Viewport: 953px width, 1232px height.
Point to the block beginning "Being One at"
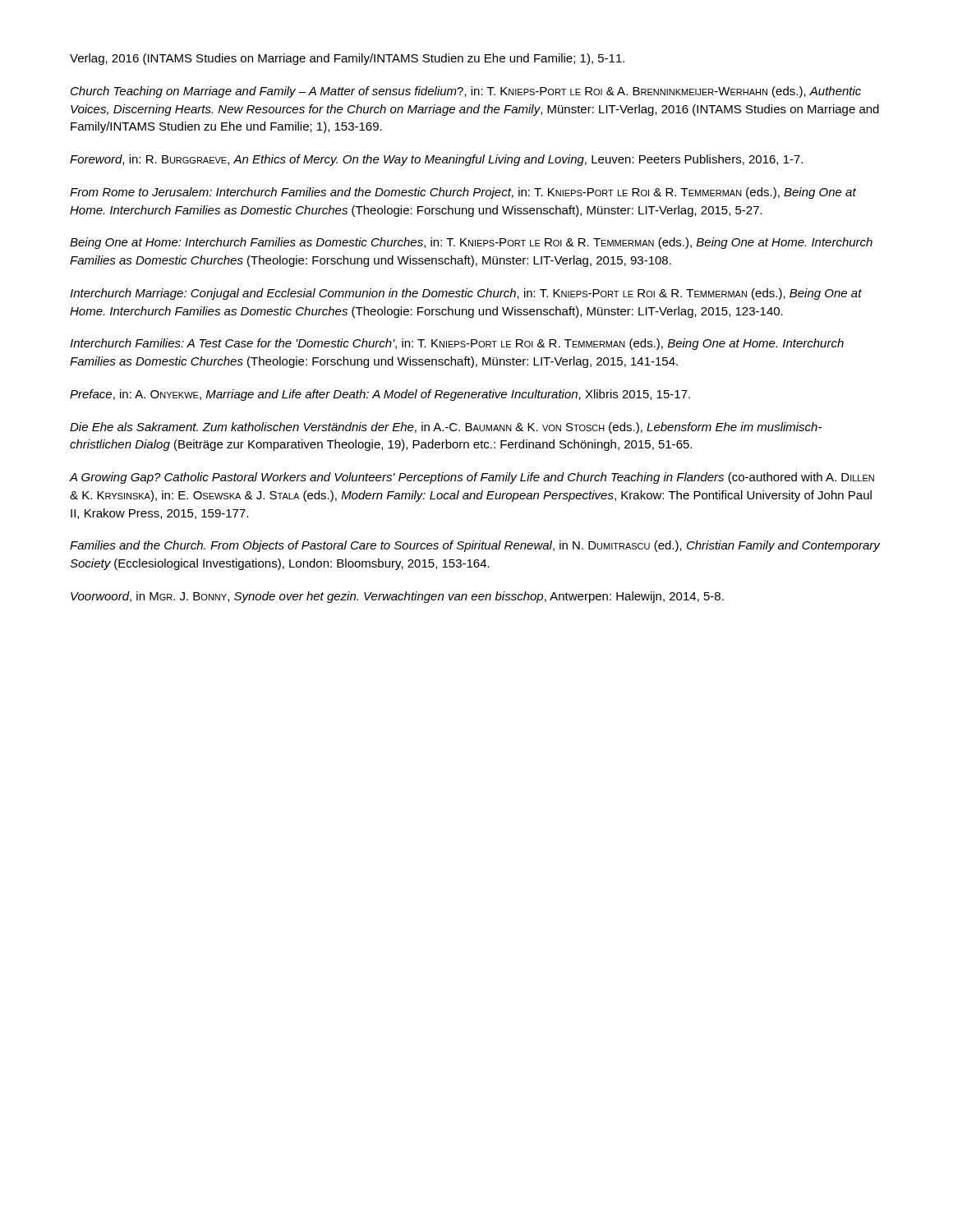point(471,251)
